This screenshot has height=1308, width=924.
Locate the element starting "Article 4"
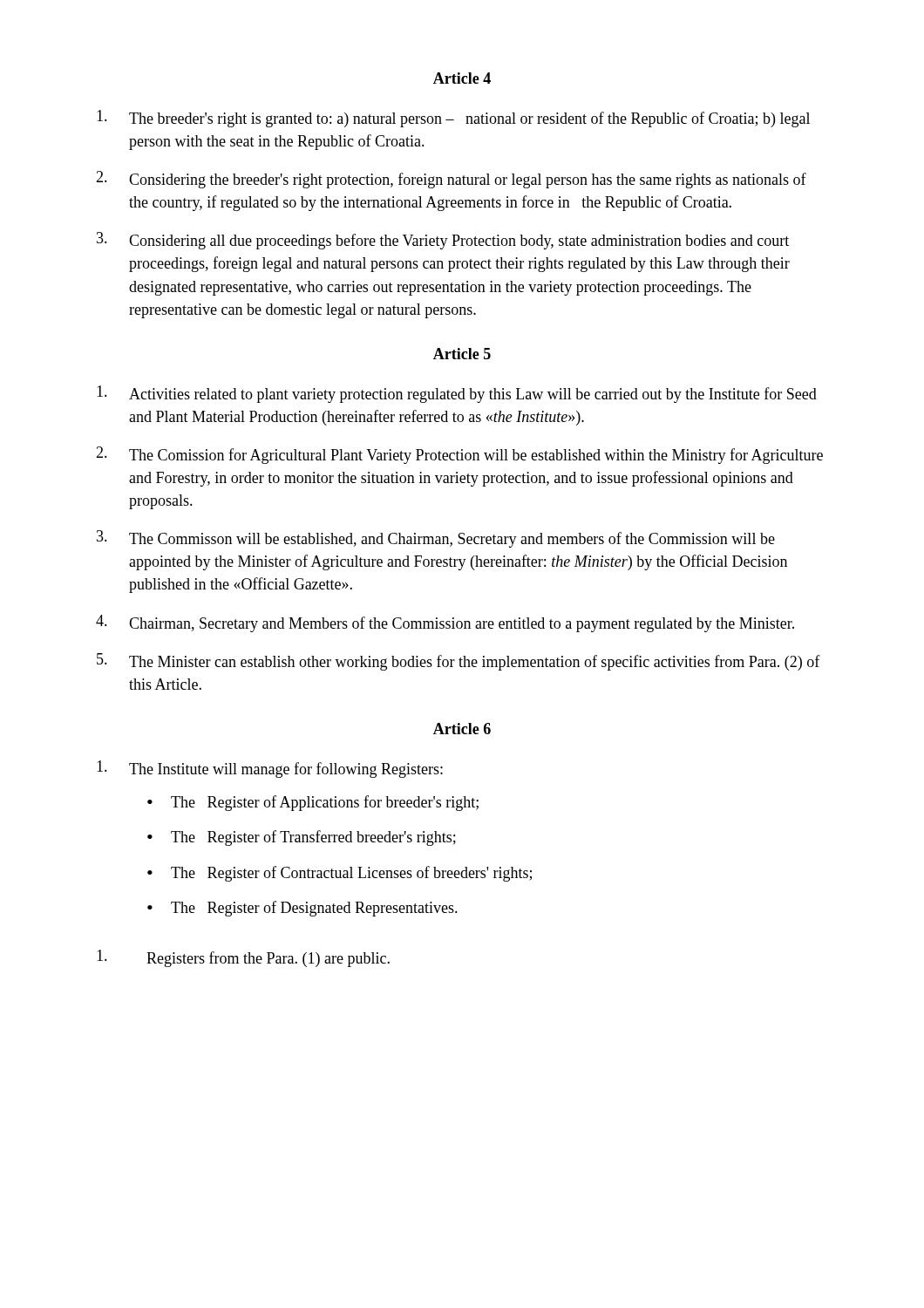point(462,78)
